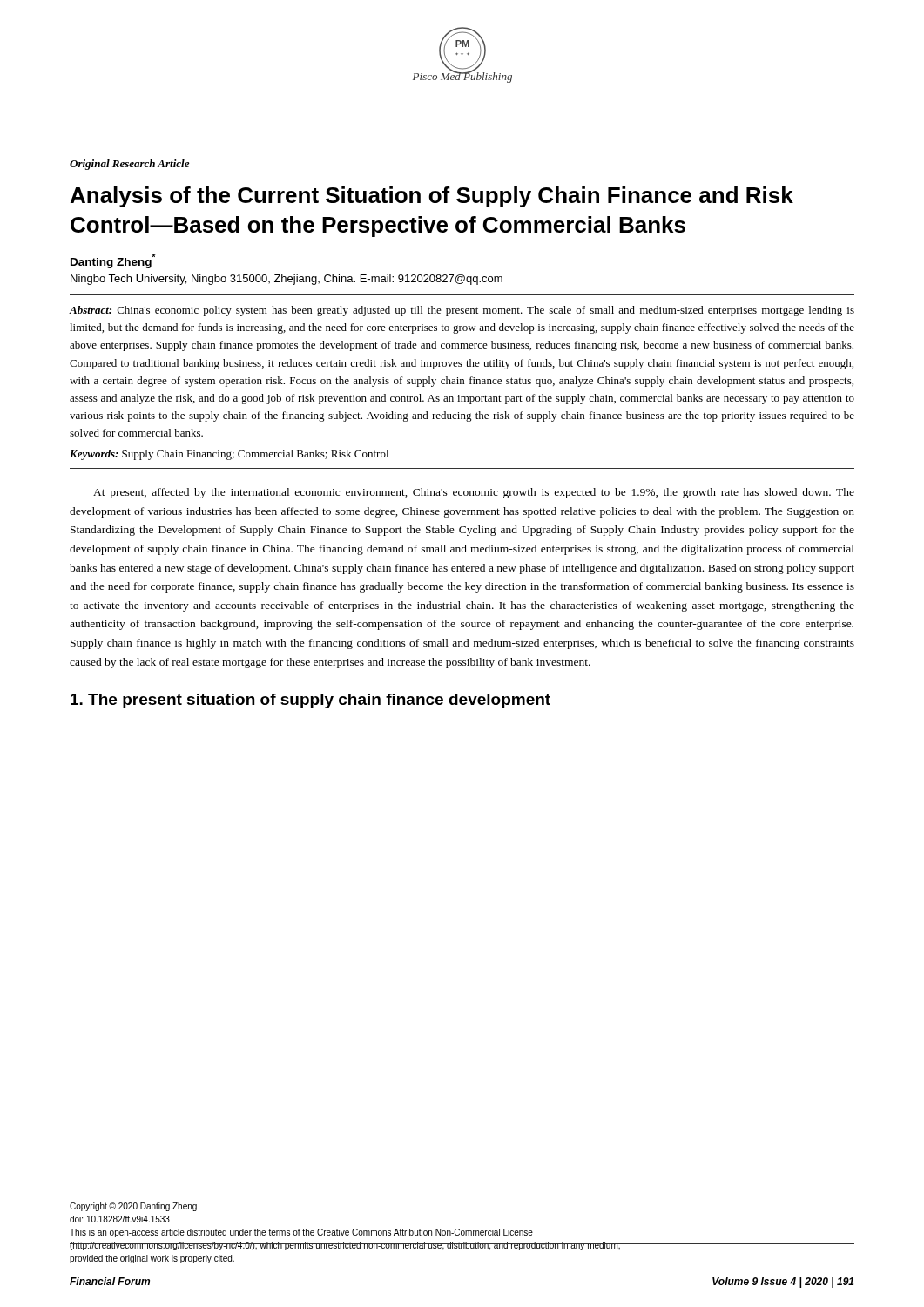Image resolution: width=924 pixels, height=1307 pixels.
Task: Navigate to the text block starting "Keywords: Supply Chain Financing; Commercial Banks; Risk"
Action: tap(229, 454)
